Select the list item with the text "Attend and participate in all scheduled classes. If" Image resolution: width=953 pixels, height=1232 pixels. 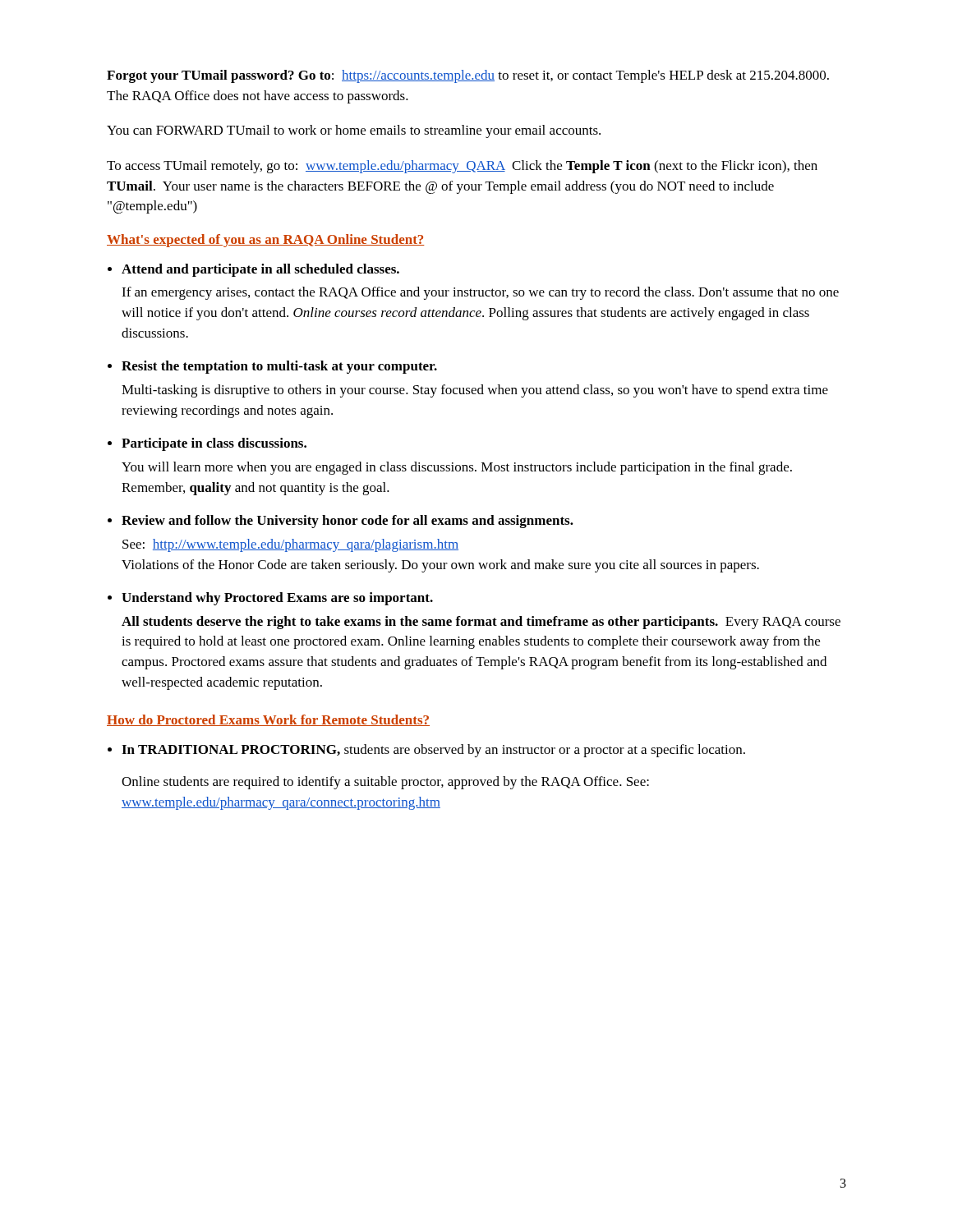click(484, 302)
